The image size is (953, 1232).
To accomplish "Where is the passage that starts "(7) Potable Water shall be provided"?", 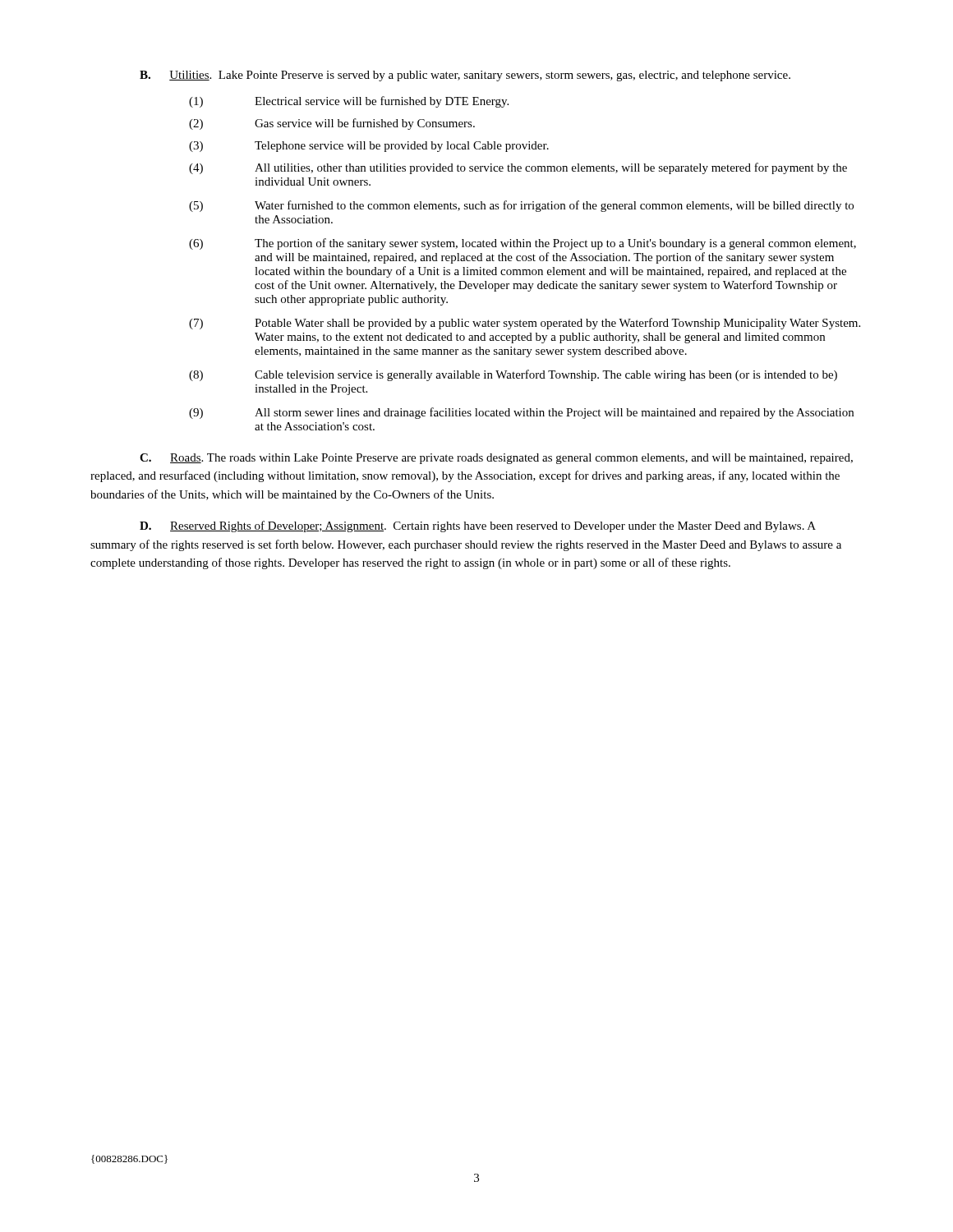I will [x=476, y=337].
